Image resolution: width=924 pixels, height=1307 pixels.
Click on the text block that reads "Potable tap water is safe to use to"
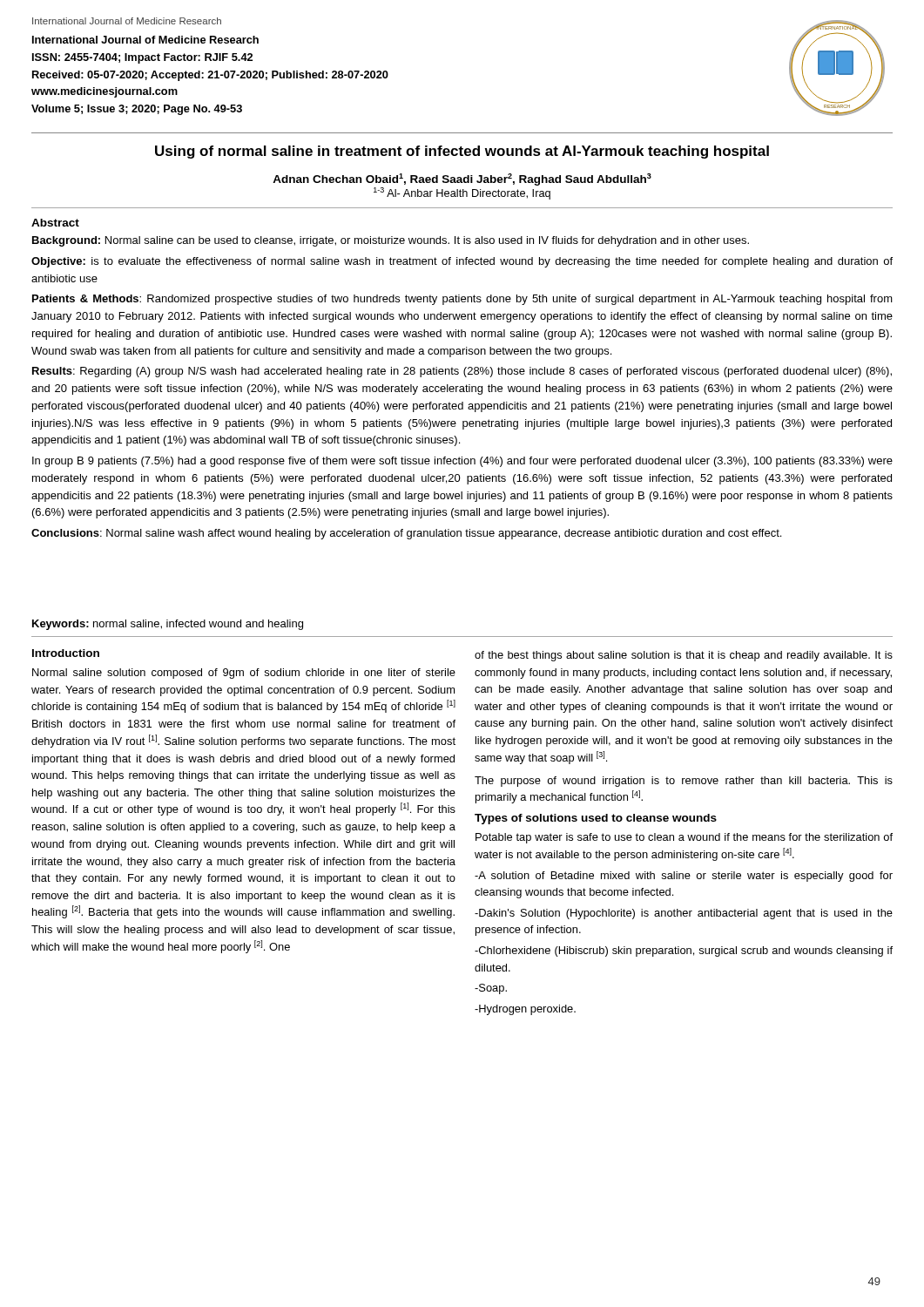pyautogui.click(x=684, y=923)
